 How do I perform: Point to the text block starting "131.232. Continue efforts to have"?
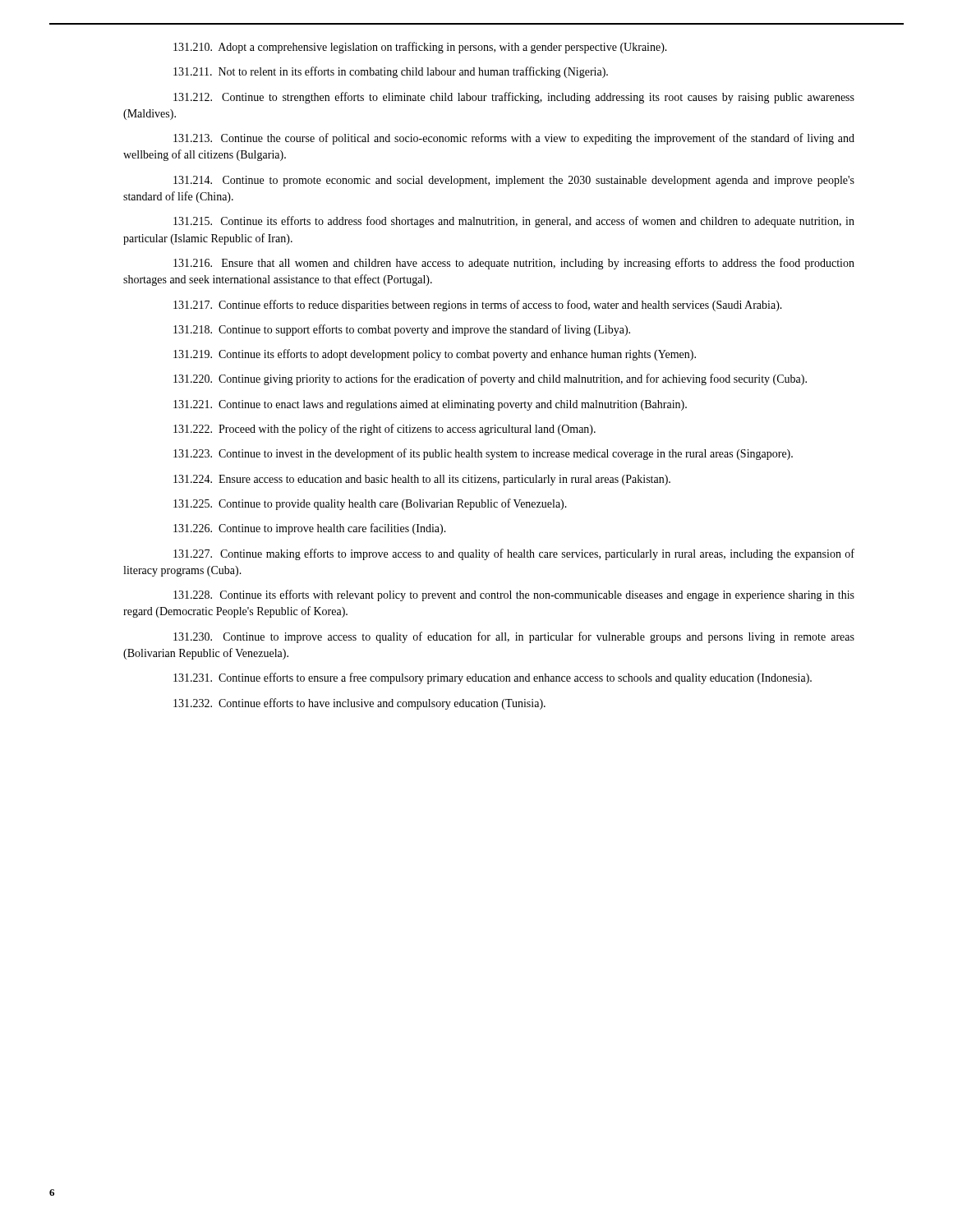pyautogui.click(x=489, y=704)
